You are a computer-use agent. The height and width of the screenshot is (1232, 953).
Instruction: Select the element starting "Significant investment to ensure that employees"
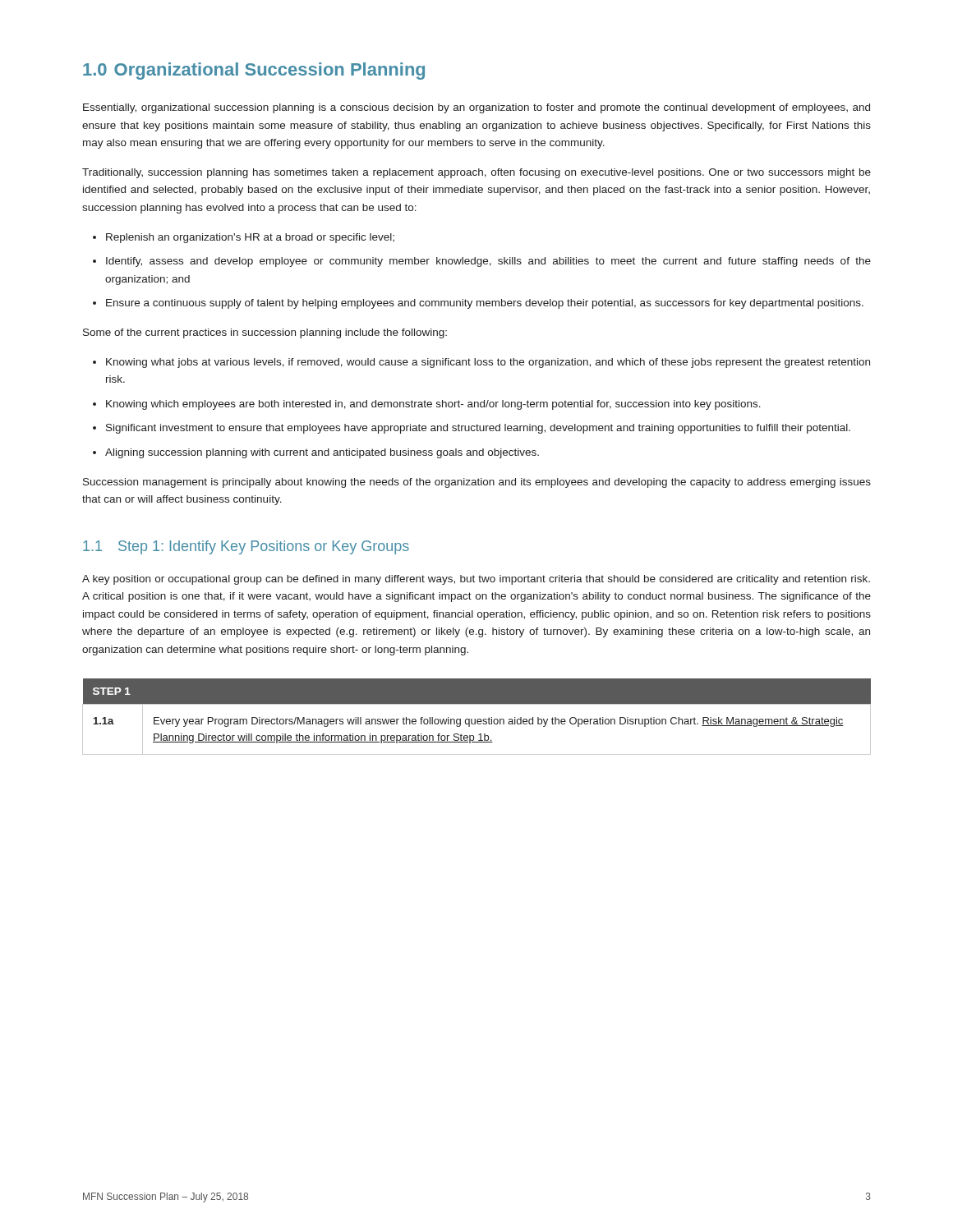tap(476, 428)
